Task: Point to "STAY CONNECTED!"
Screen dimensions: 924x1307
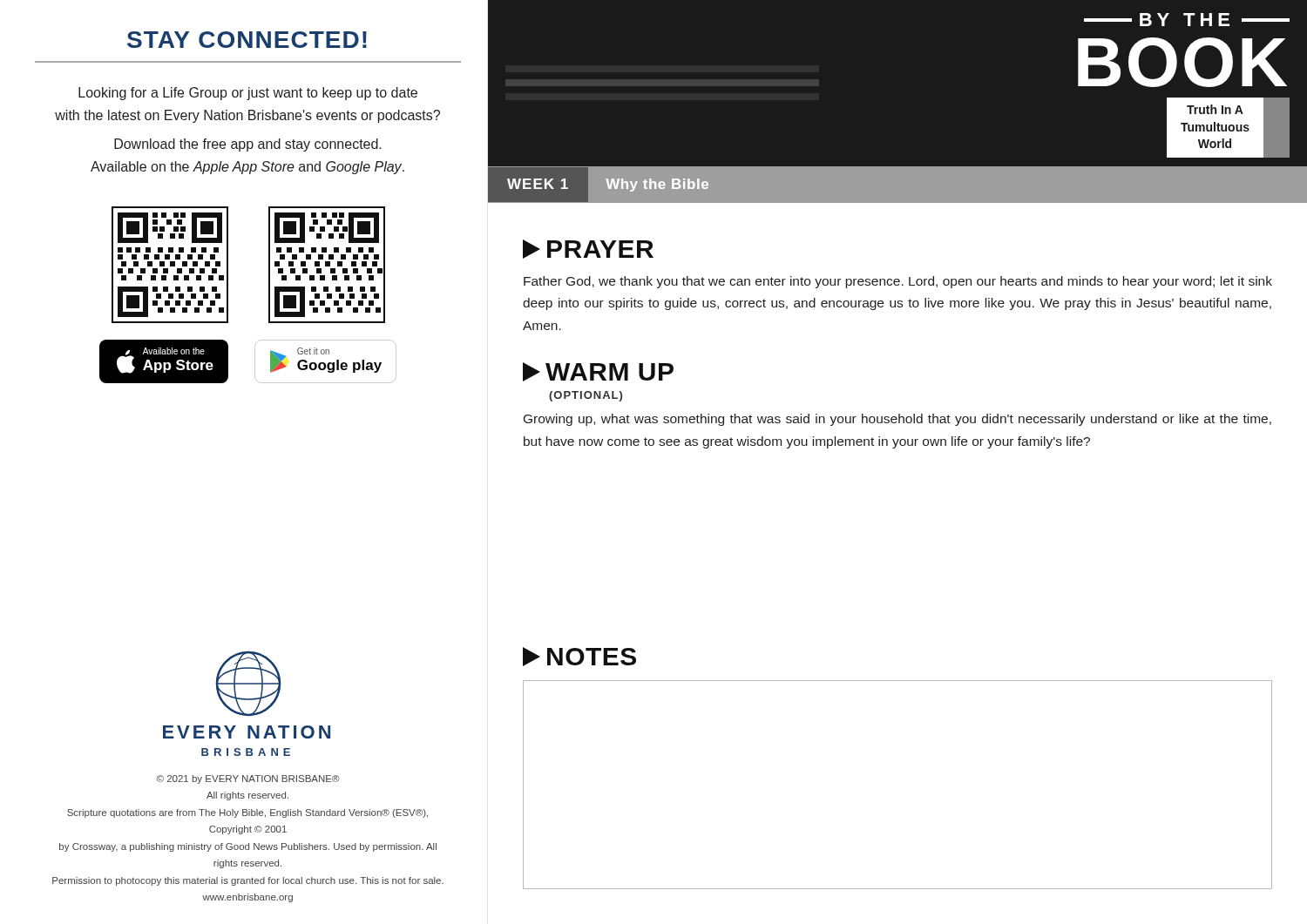Action: 248,40
